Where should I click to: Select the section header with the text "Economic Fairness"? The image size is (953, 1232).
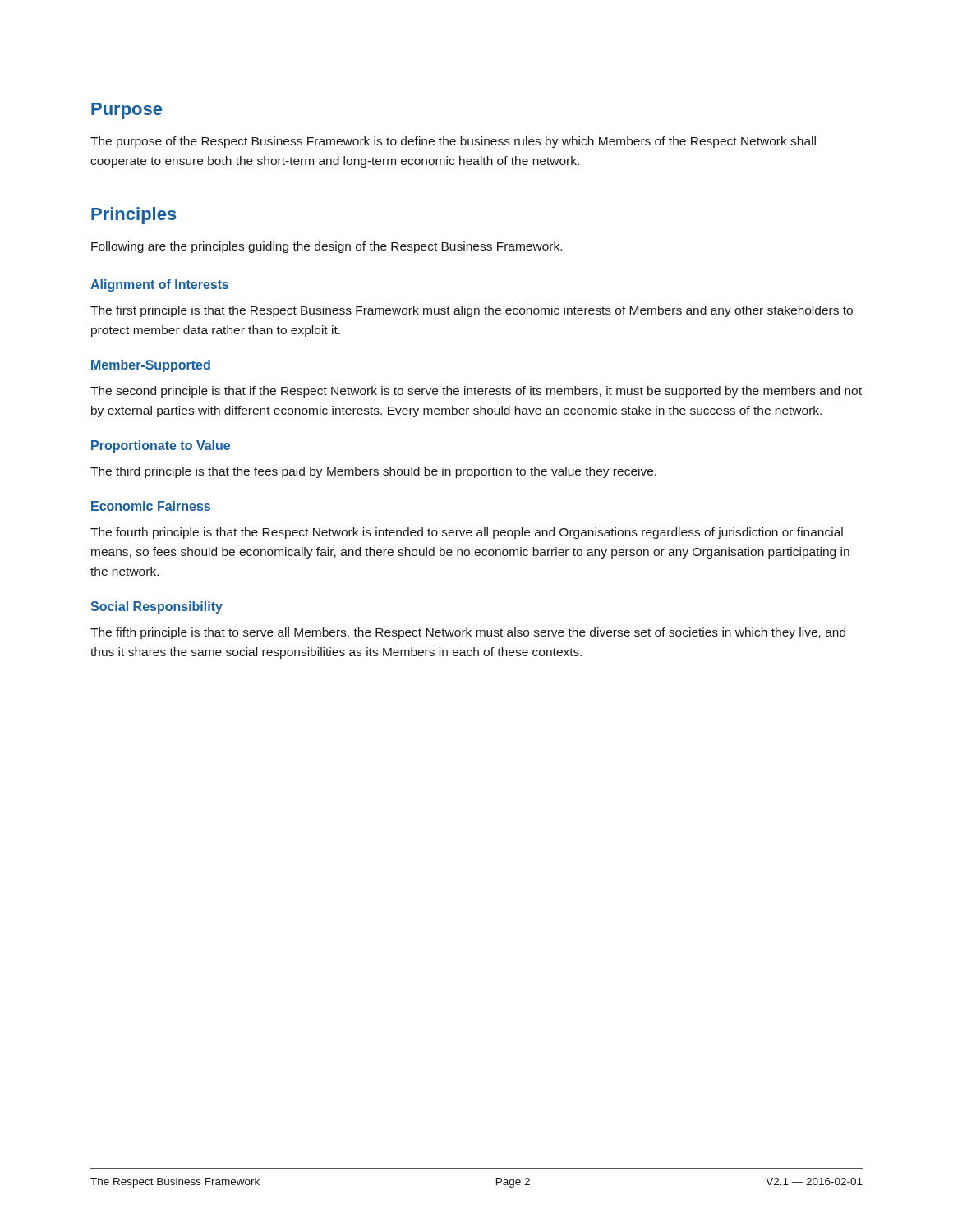pos(151,507)
